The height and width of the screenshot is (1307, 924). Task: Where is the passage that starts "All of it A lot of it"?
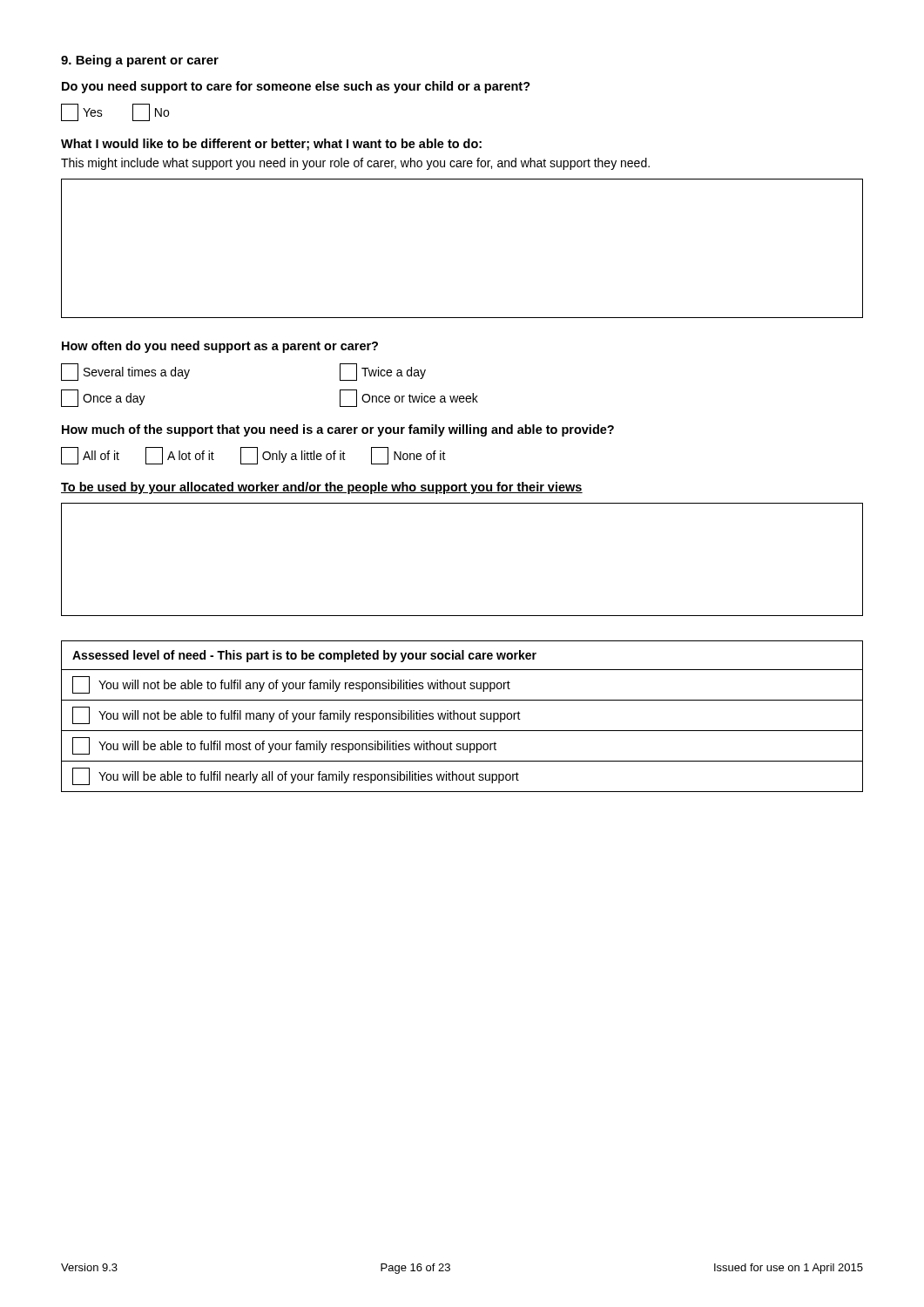(x=253, y=456)
